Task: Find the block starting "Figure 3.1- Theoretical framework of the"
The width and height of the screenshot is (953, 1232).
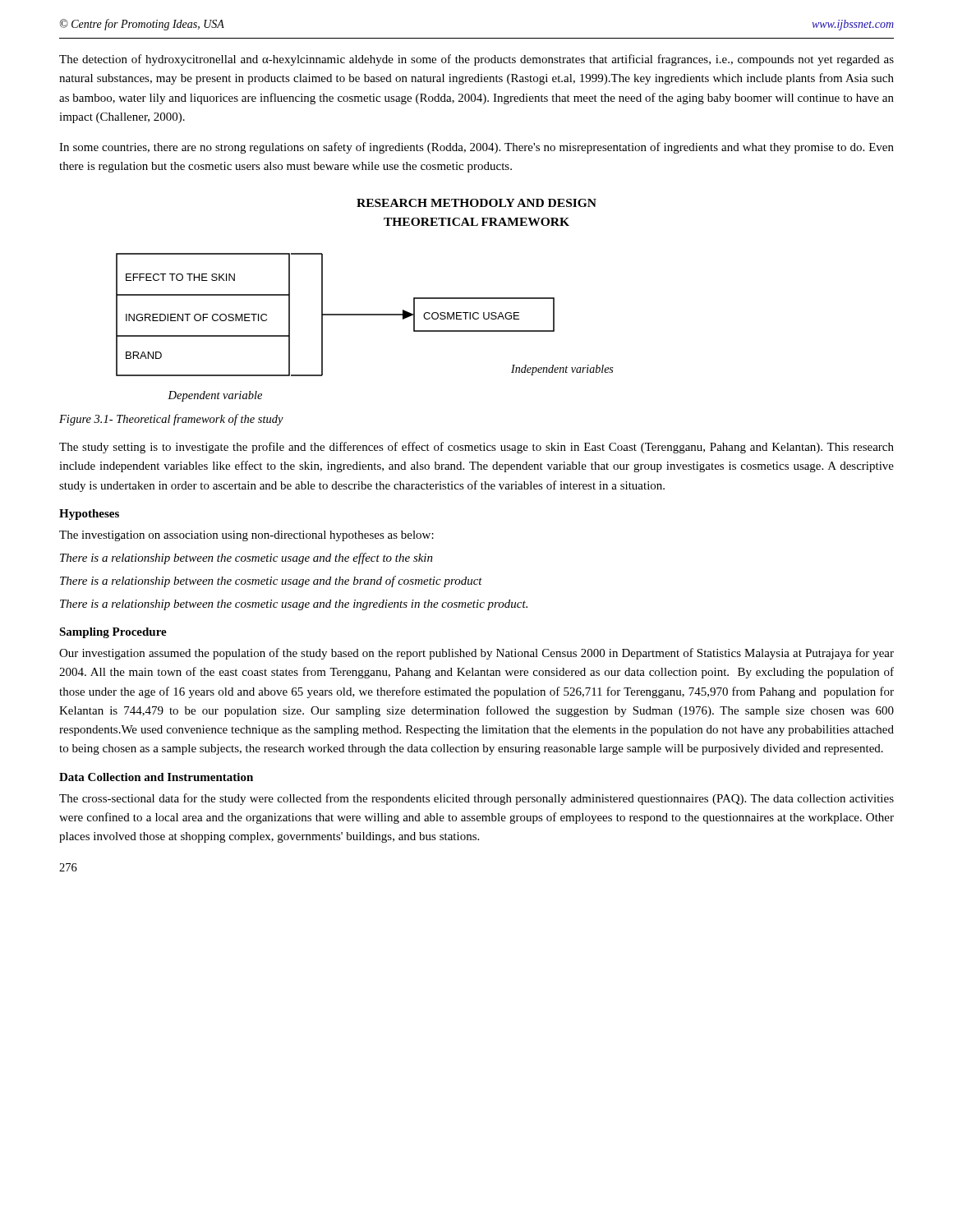Action: click(x=171, y=419)
